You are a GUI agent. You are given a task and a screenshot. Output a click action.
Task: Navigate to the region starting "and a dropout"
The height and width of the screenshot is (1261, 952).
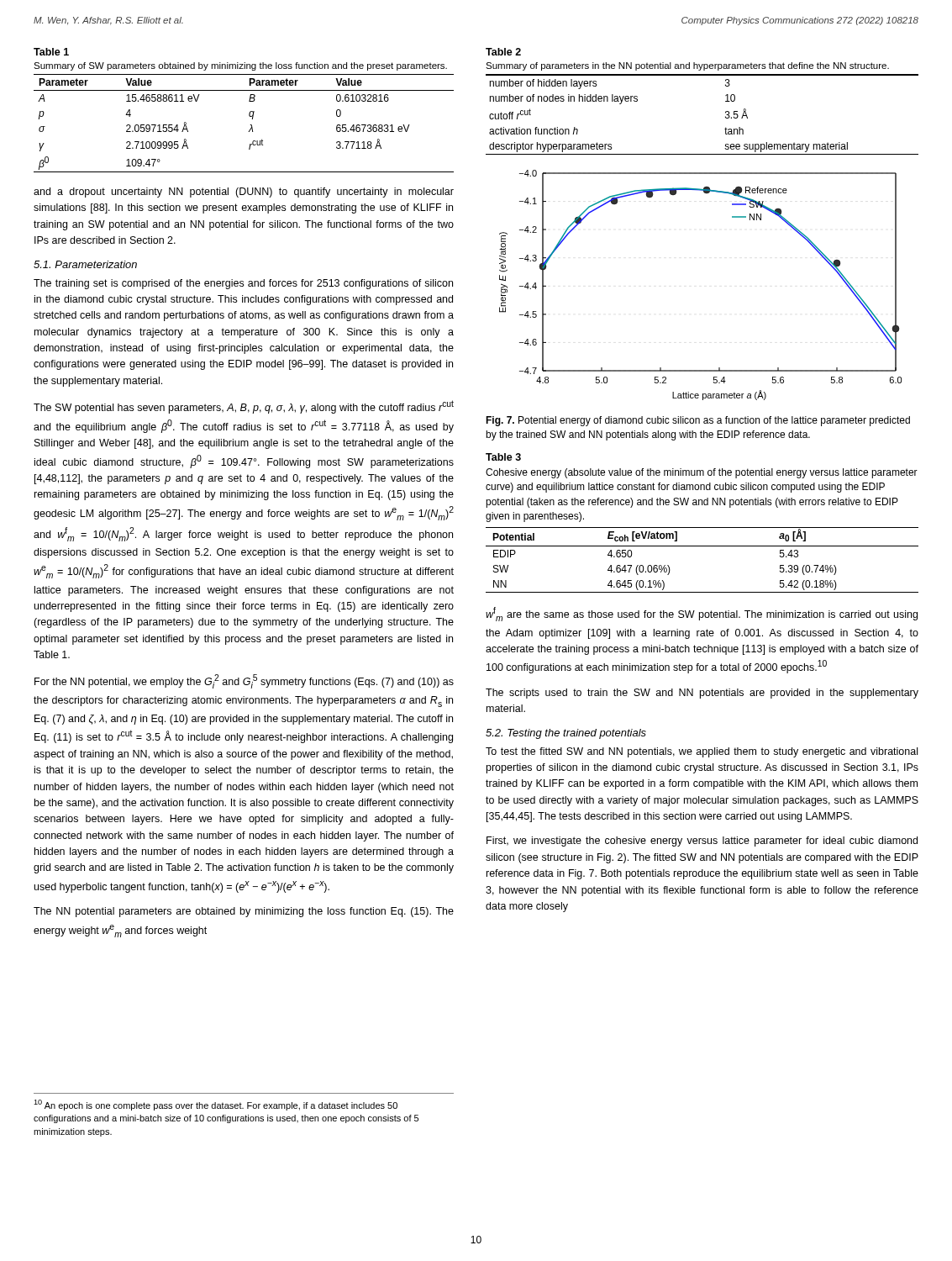click(244, 216)
